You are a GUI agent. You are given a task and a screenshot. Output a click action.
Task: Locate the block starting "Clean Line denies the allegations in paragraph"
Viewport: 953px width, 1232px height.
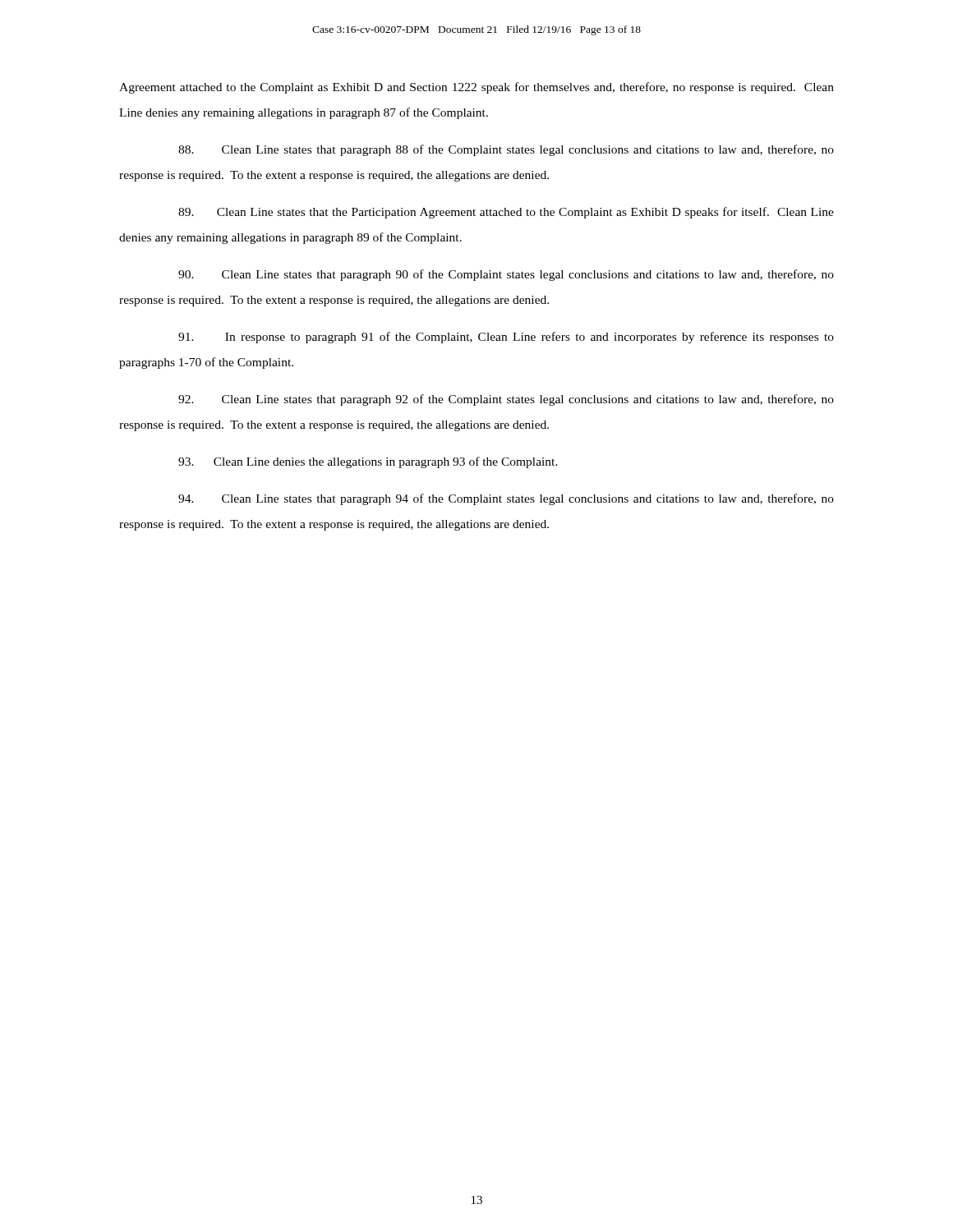pyautogui.click(x=368, y=461)
